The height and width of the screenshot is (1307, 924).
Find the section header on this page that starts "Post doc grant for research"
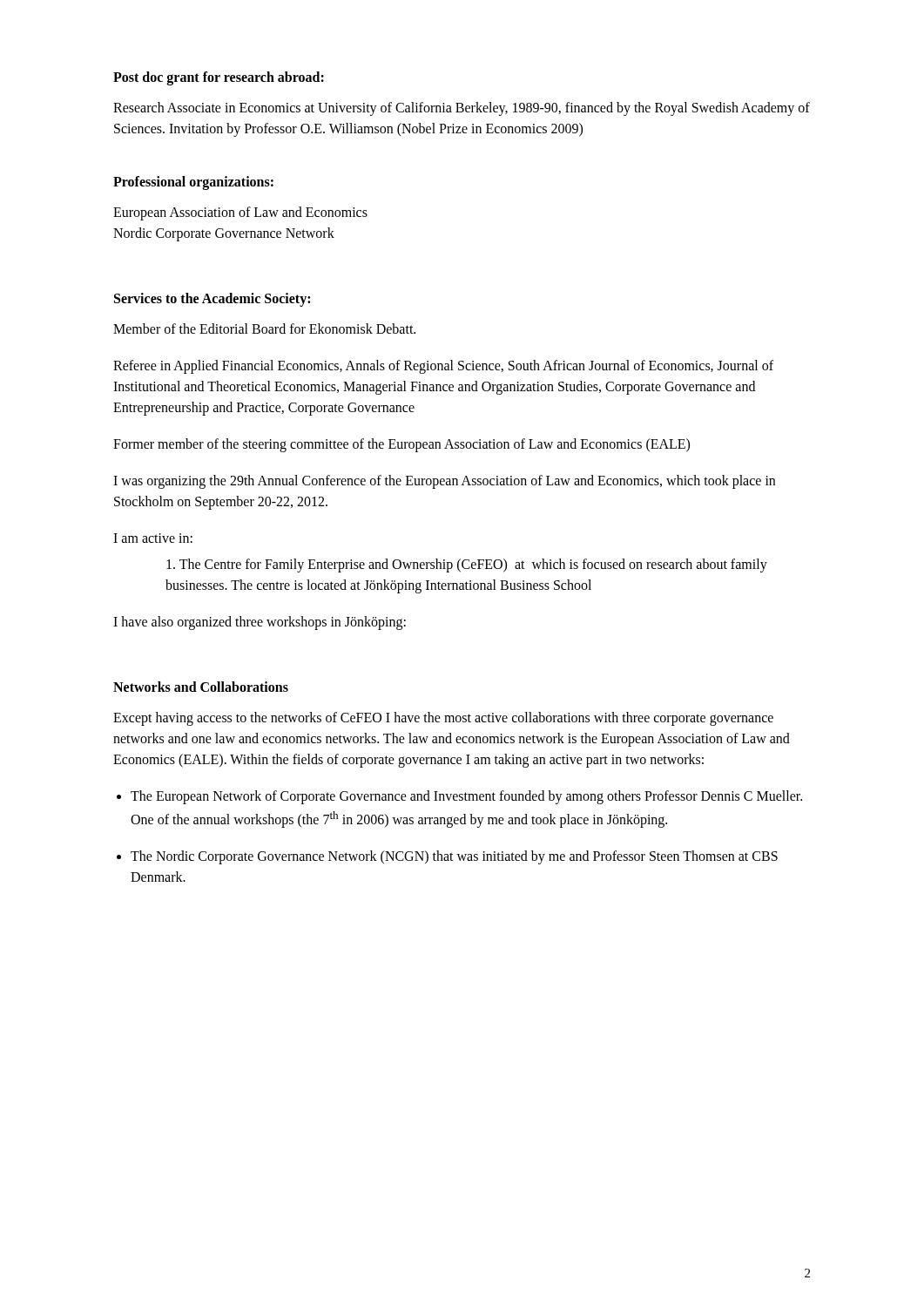(219, 77)
